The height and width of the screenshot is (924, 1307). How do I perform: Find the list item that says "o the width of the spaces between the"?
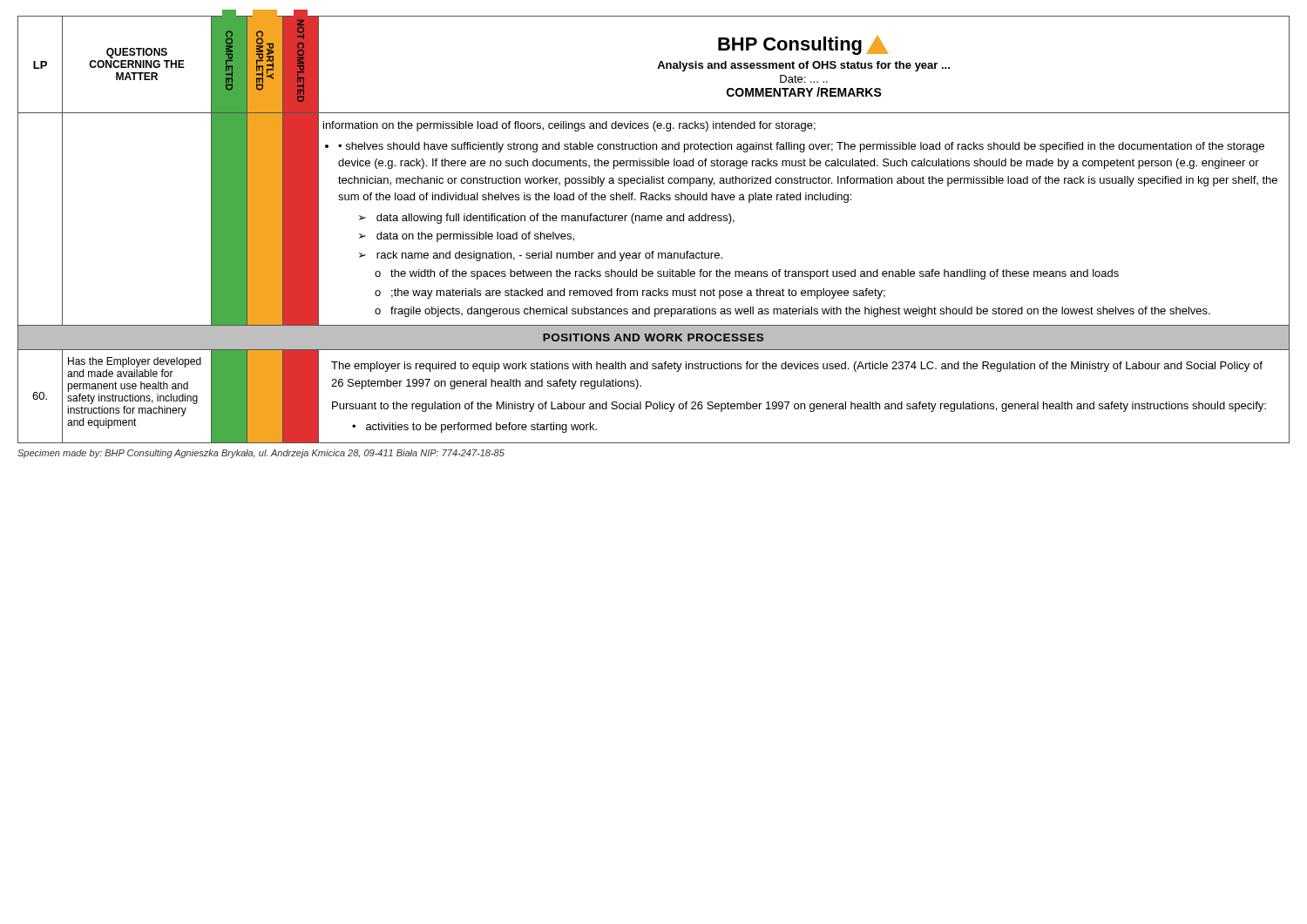pos(747,273)
